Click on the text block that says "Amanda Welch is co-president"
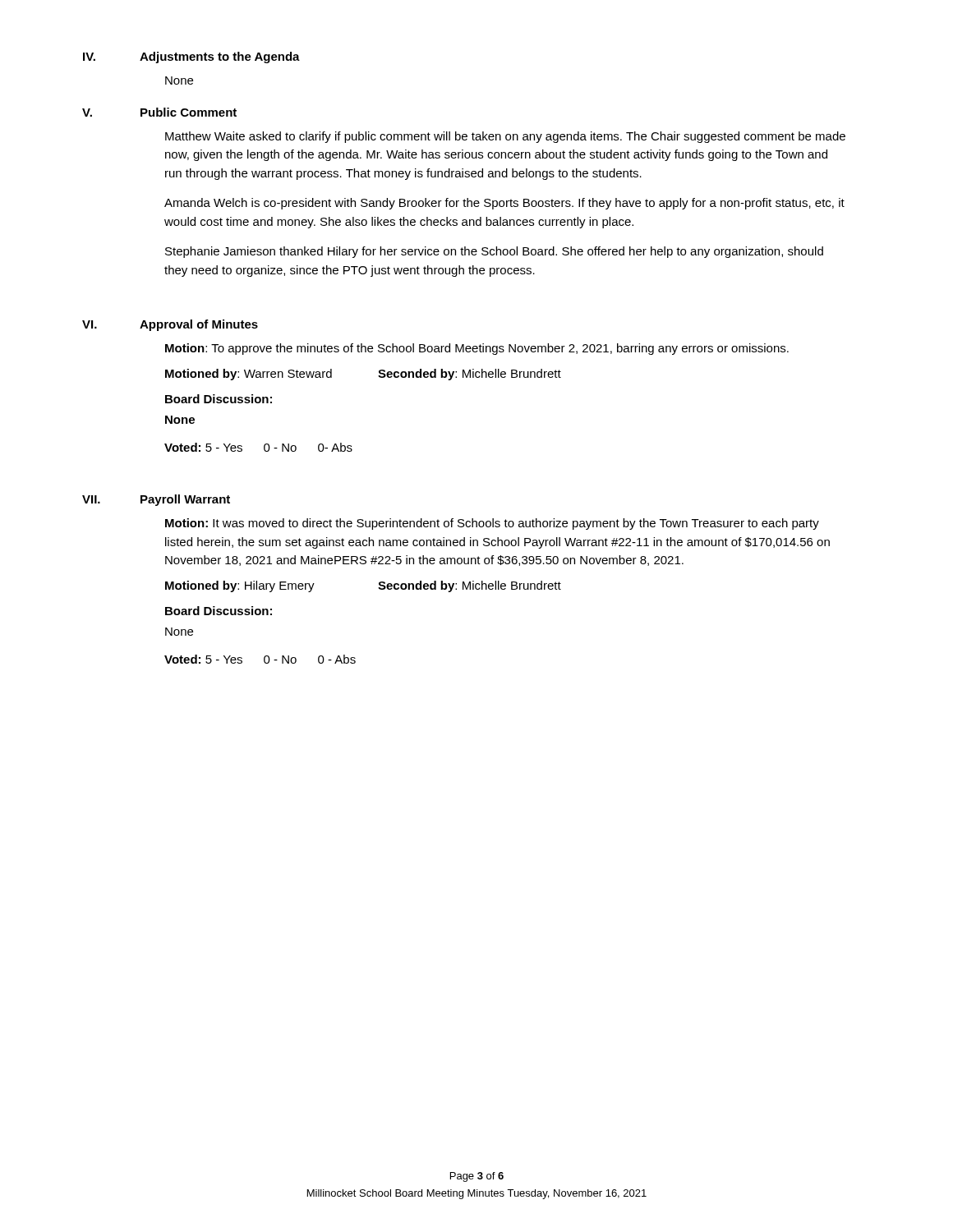953x1232 pixels. (504, 212)
